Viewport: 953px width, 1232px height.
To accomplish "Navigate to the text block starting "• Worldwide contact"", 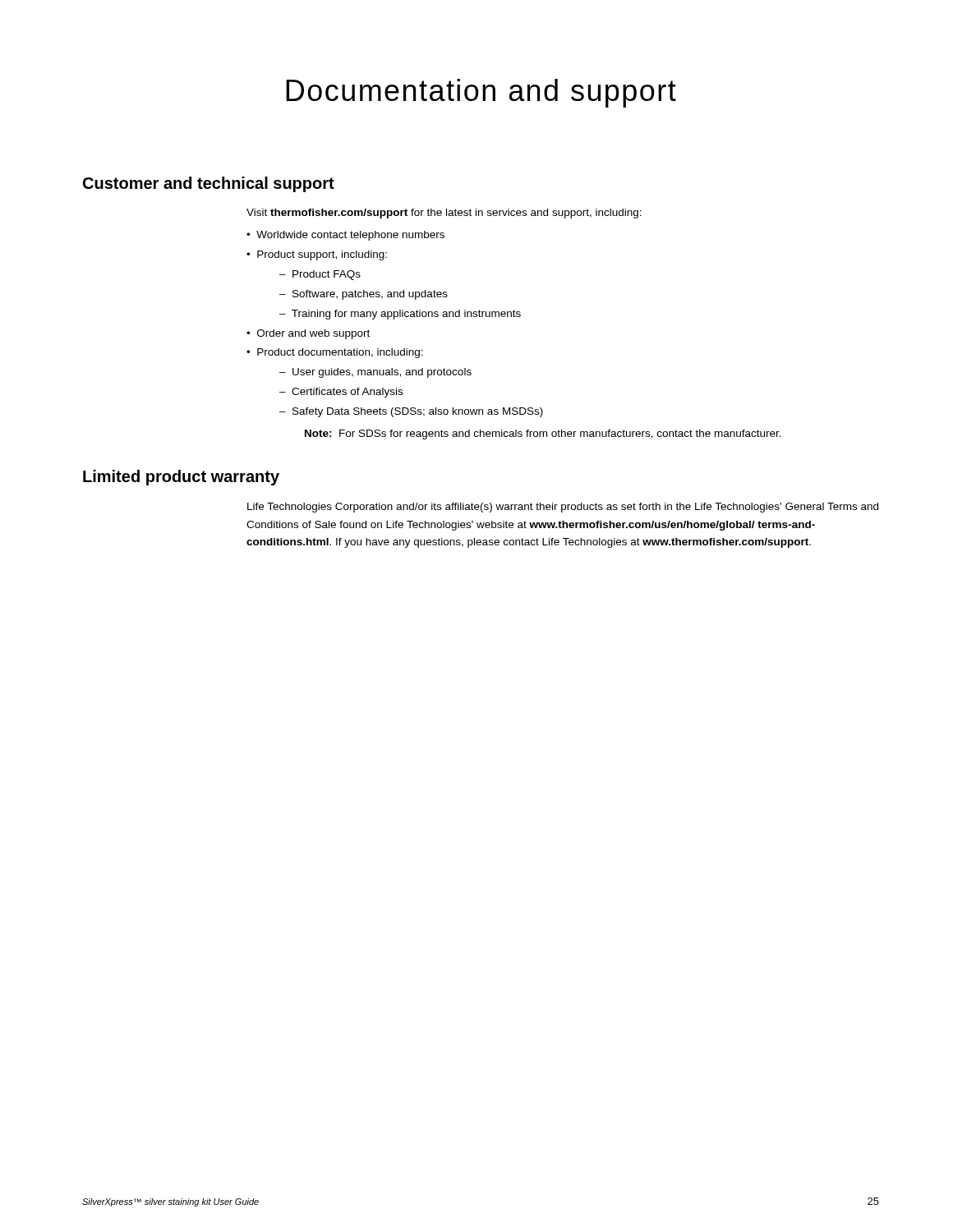I will pos(346,234).
